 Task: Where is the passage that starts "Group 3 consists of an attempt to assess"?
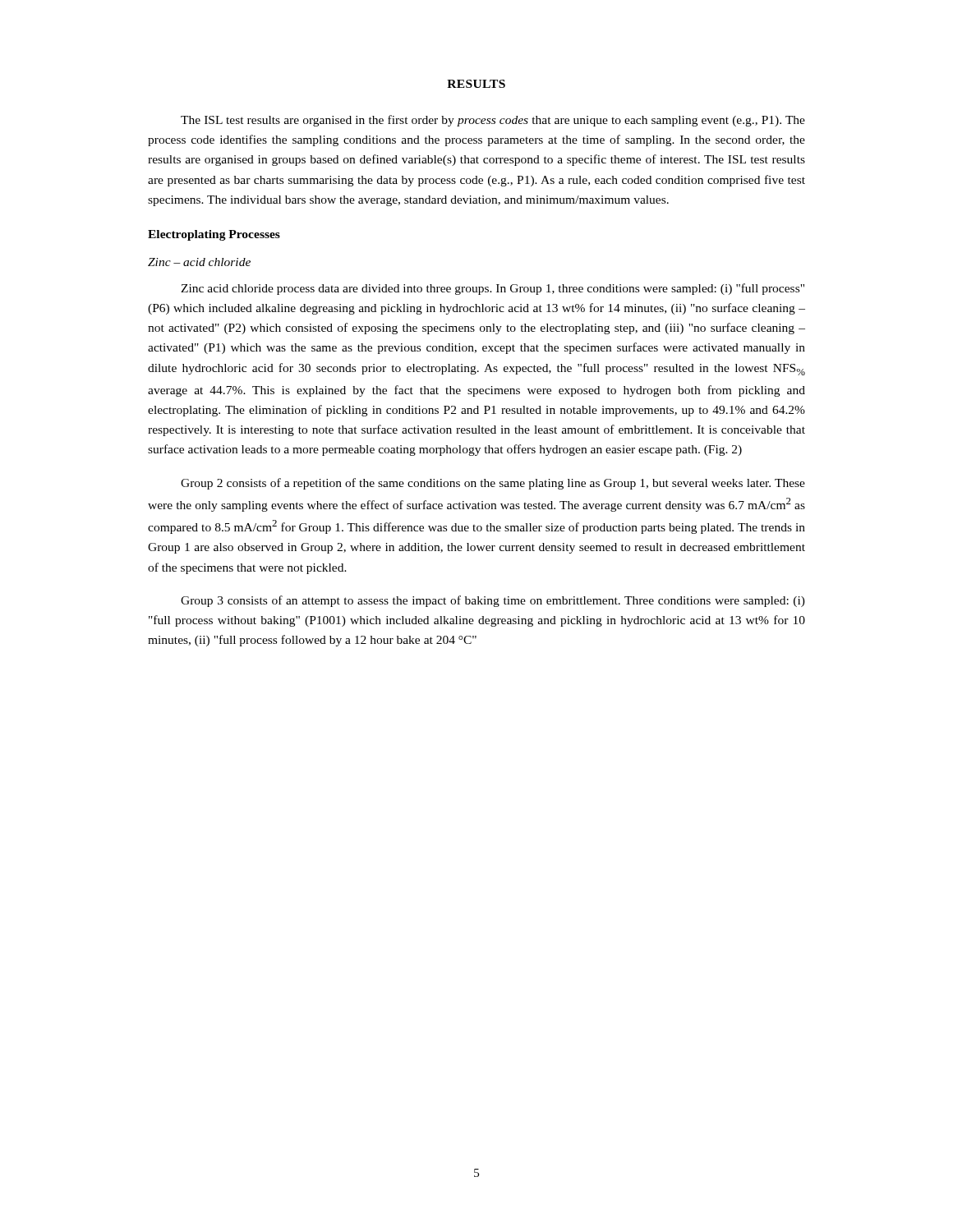[x=476, y=620]
